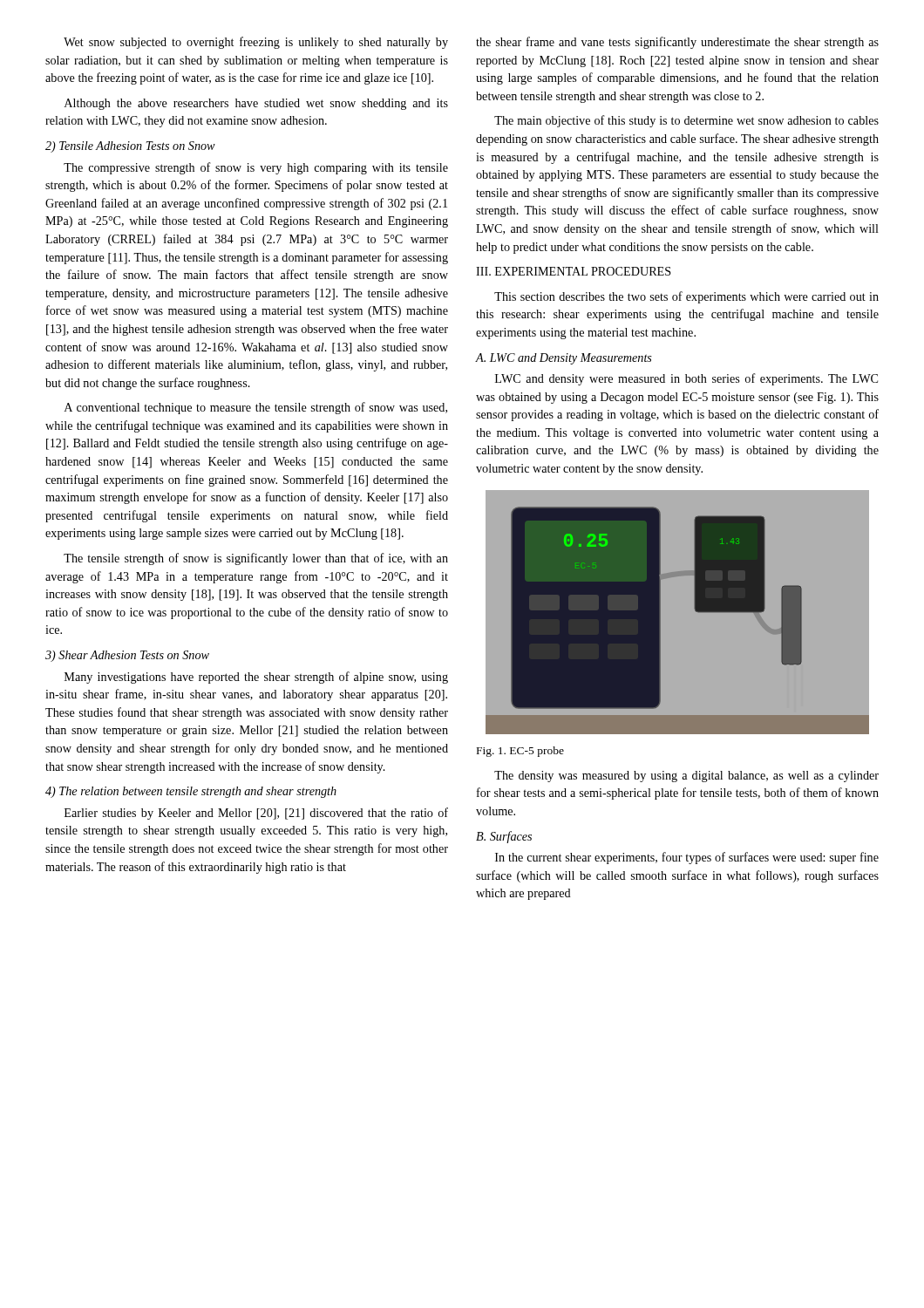
Task: Select the region starting "This section describes the"
Action: pyautogui.click(x=677, y=314)
